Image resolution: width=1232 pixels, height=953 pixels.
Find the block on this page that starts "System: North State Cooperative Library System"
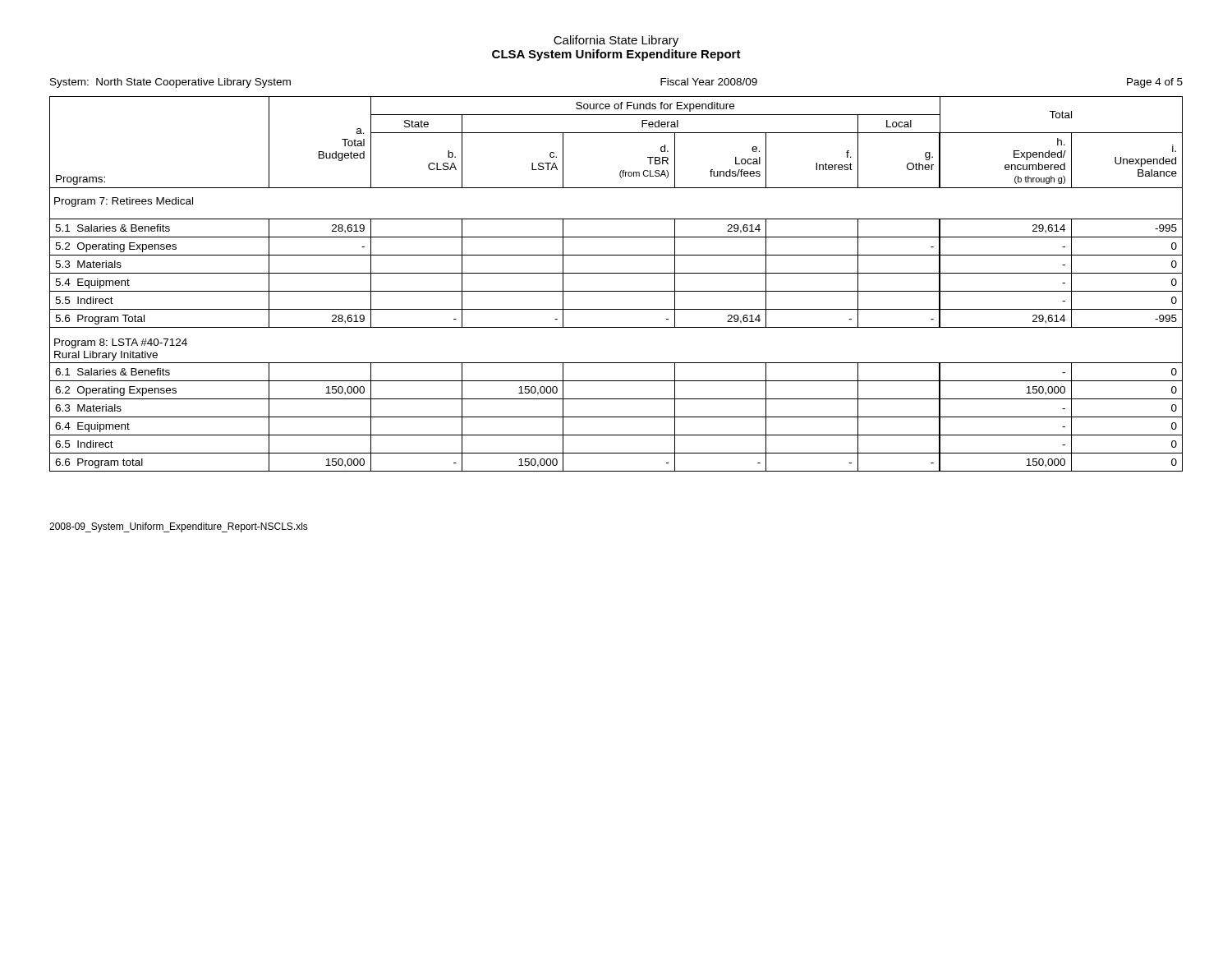pyautogui.click(x=173, y=84)
